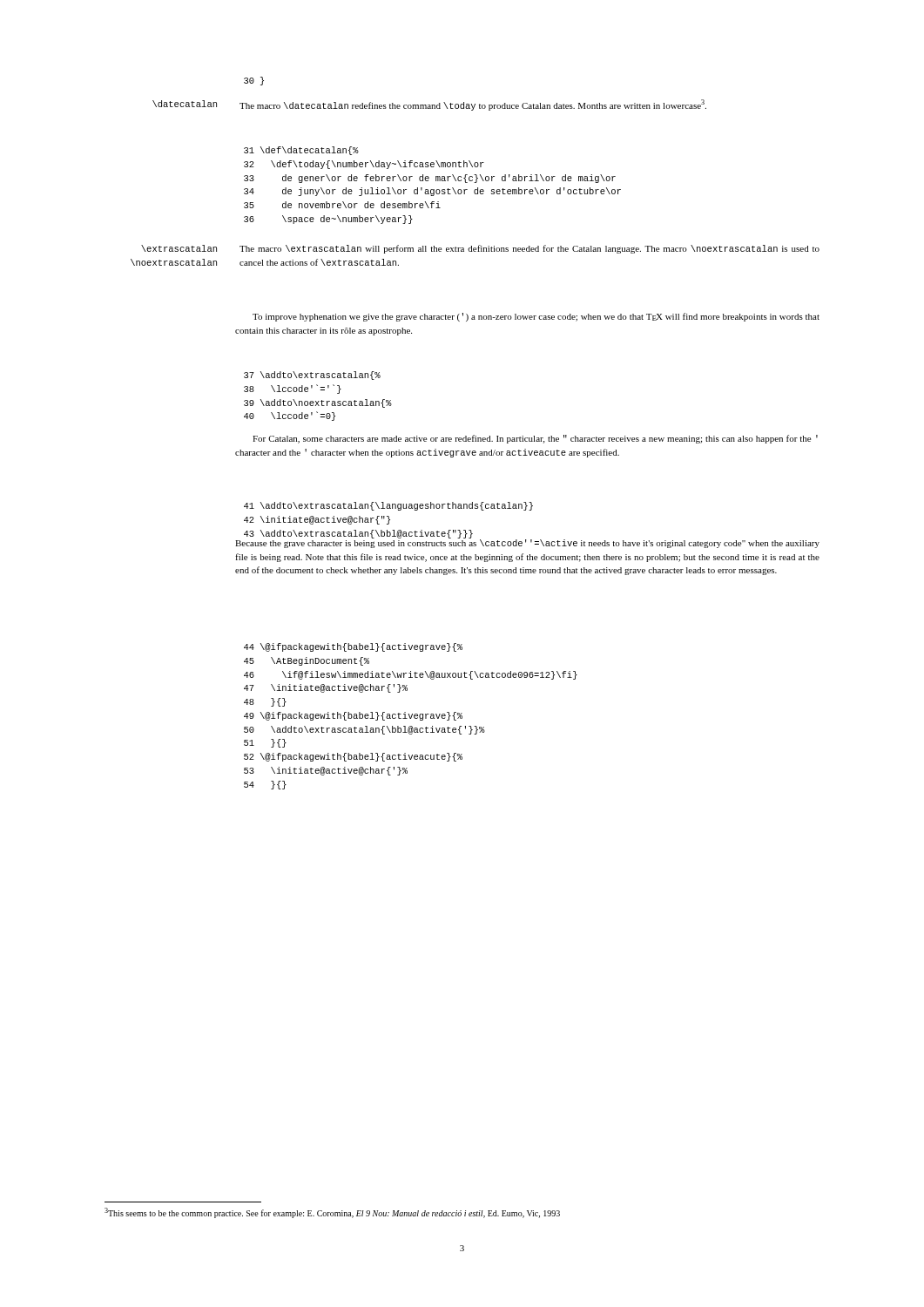Find the element starting "\extrascatalan \noextrascatalan The macro \extrascatalan will perform"
924x1307 pixels.
[x=462, y=256]
